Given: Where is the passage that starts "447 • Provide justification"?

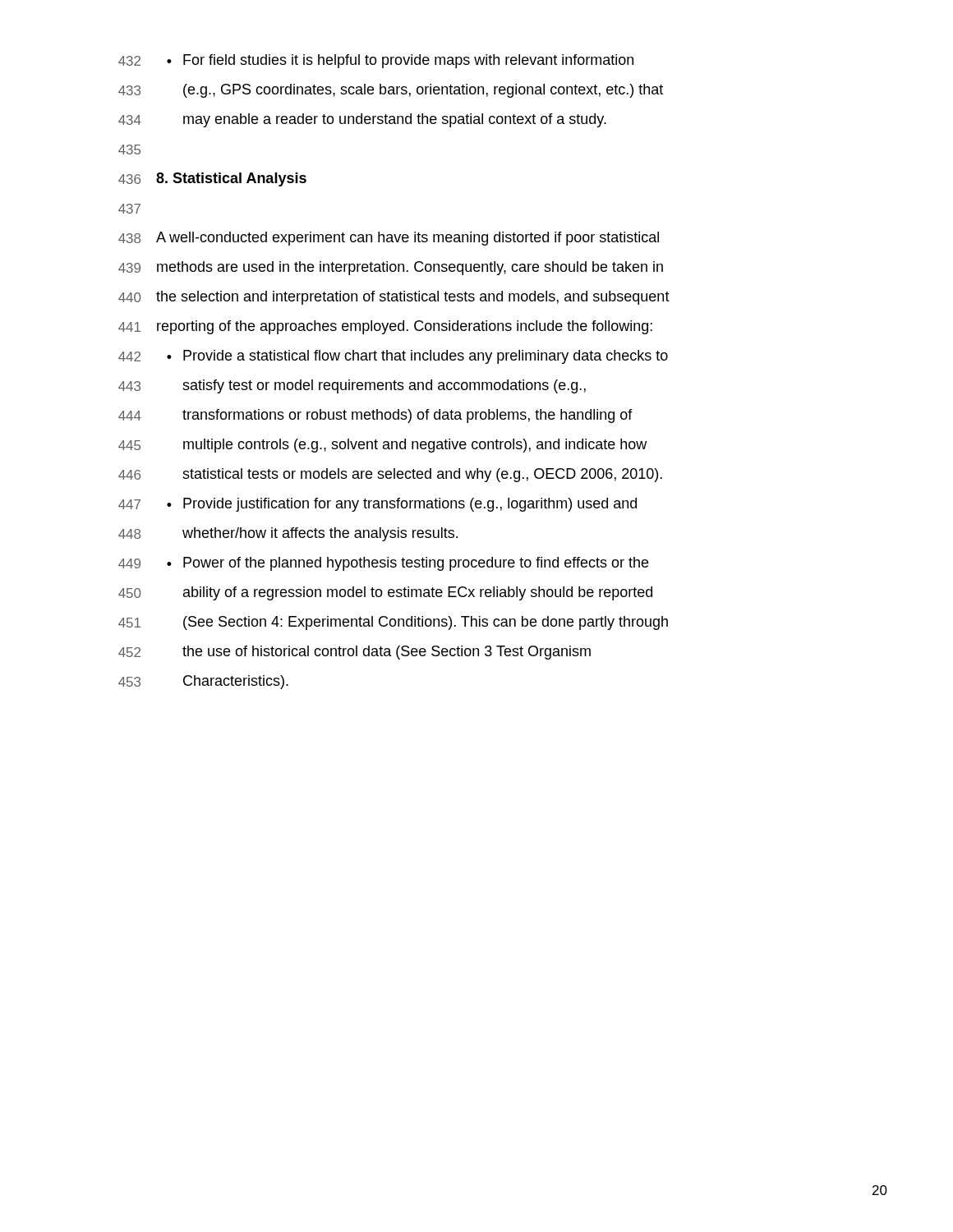Looking at the screenshot, I should coord(456,522).
